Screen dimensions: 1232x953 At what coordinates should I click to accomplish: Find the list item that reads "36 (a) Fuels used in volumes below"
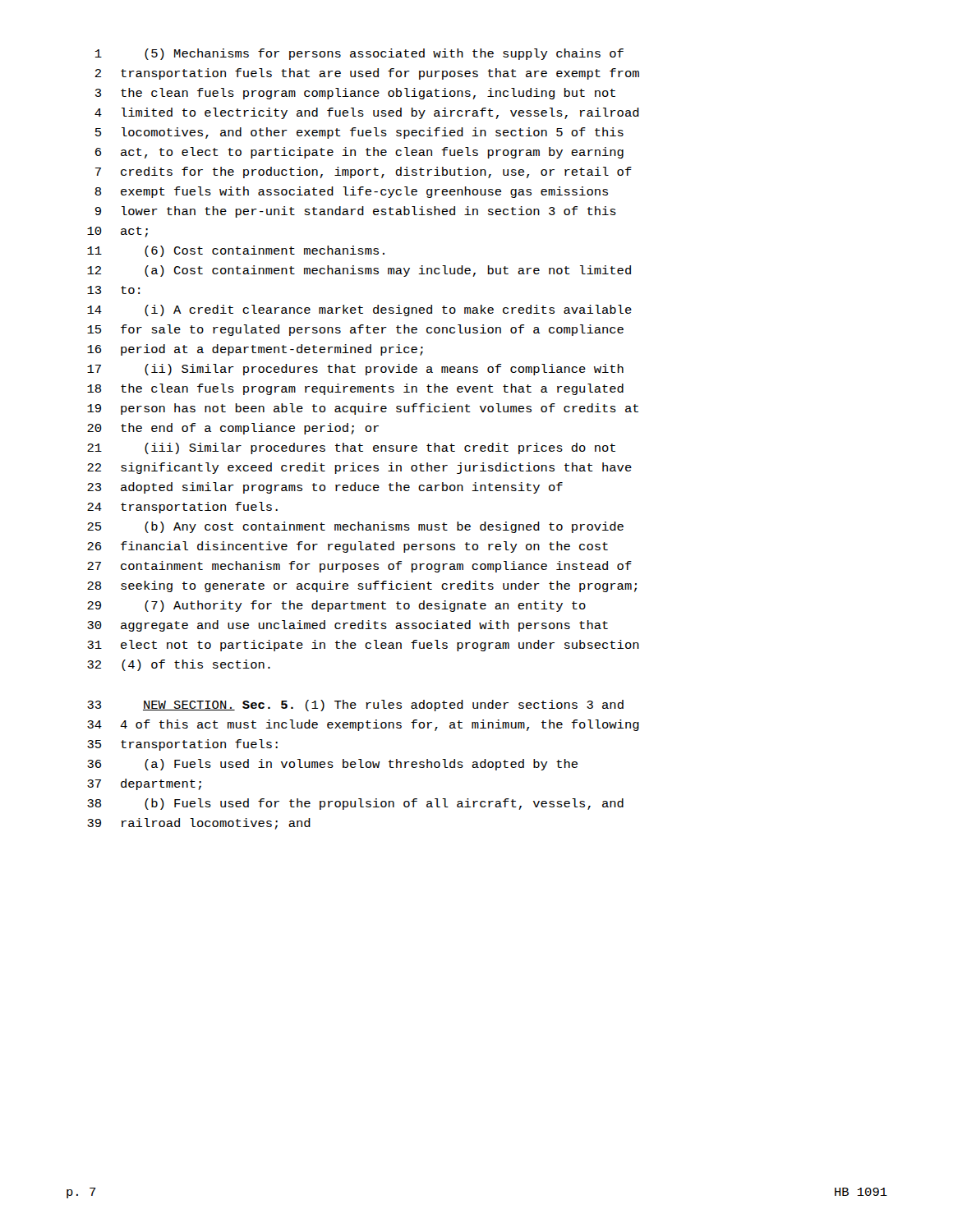coord(476,774)
